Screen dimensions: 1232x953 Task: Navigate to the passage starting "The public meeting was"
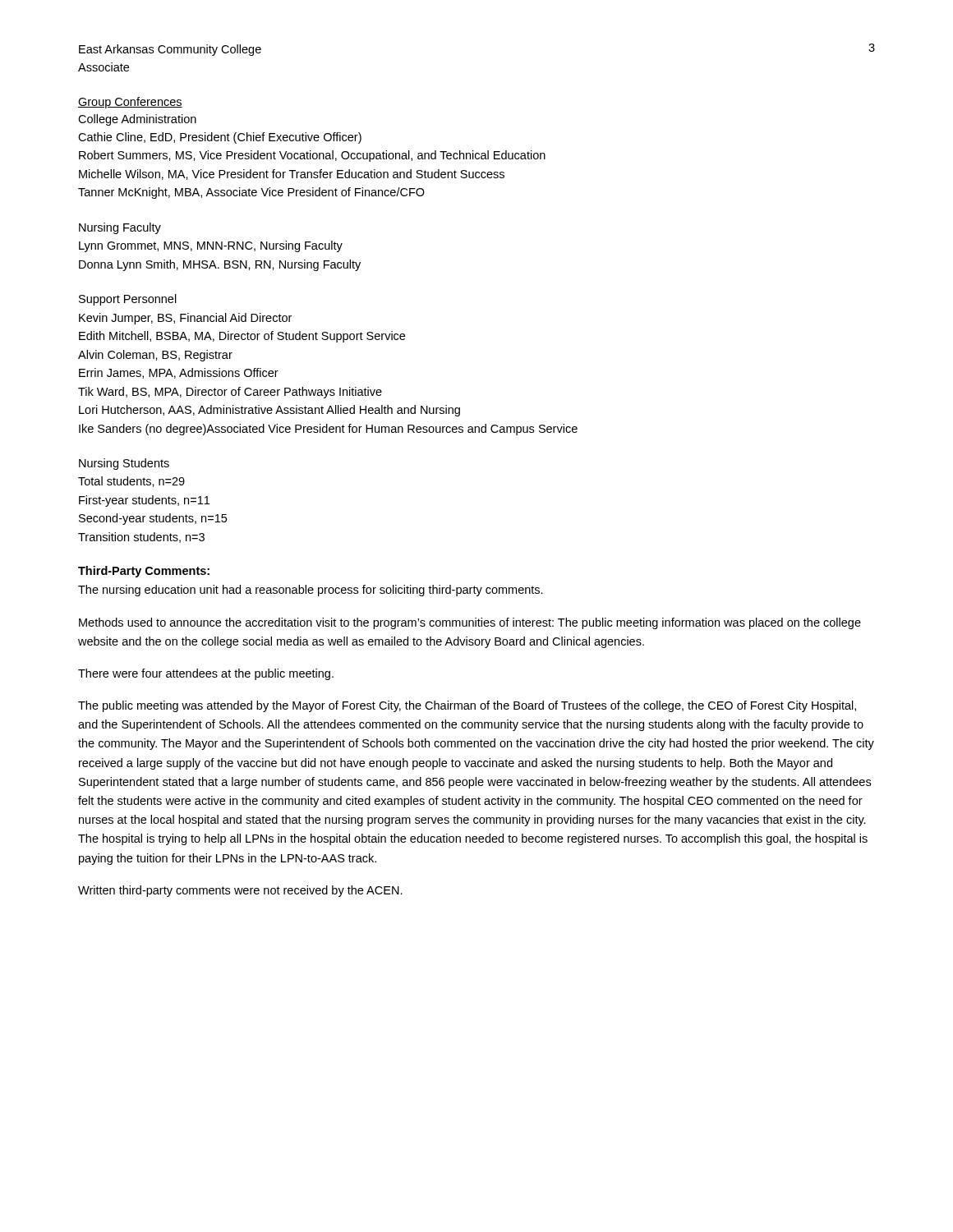(476, 782)
